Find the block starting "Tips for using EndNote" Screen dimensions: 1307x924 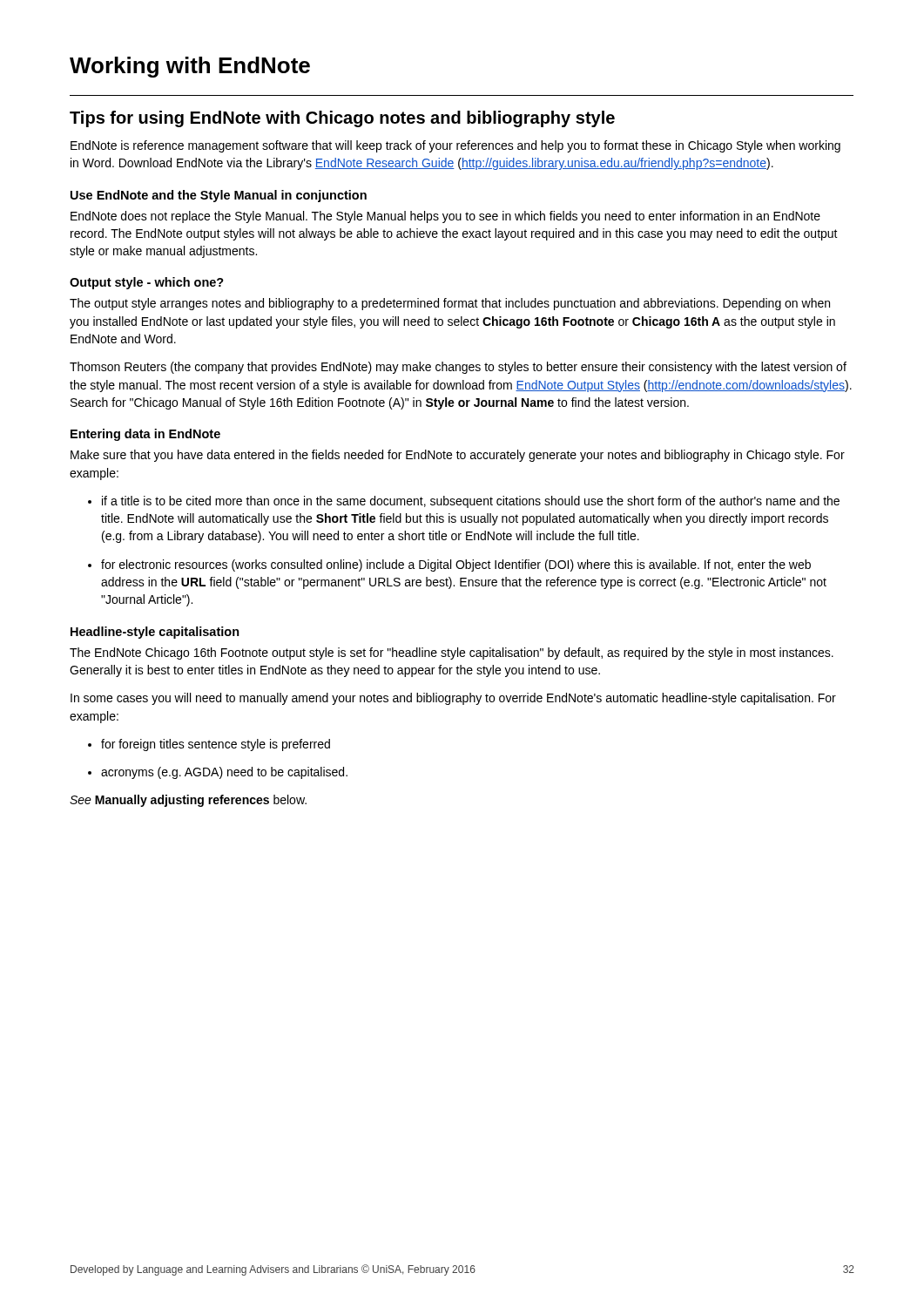pyautogui.click(x=342, y=118)
